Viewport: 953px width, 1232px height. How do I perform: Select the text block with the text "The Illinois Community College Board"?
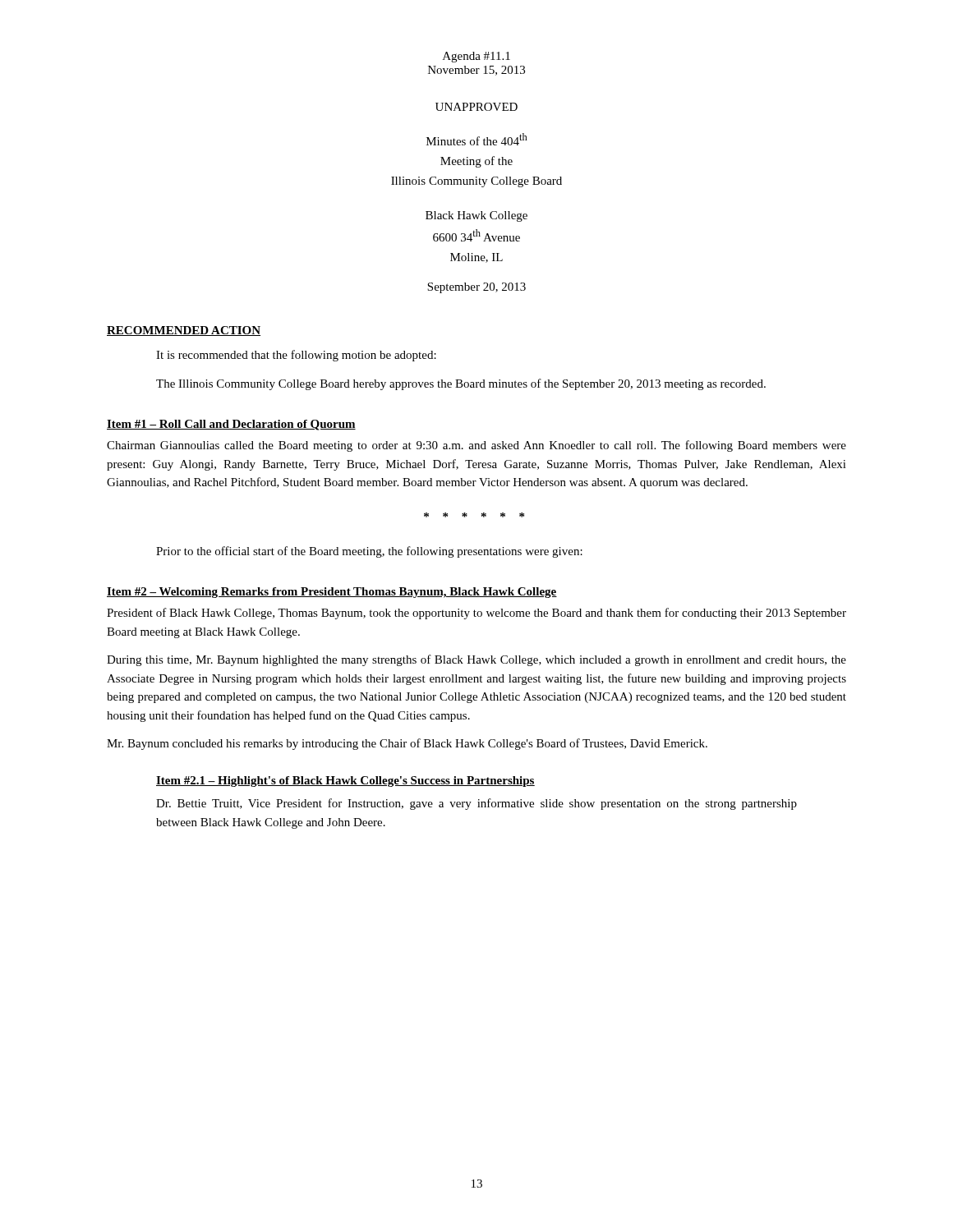pyautogui.click(x=461, y=383)
